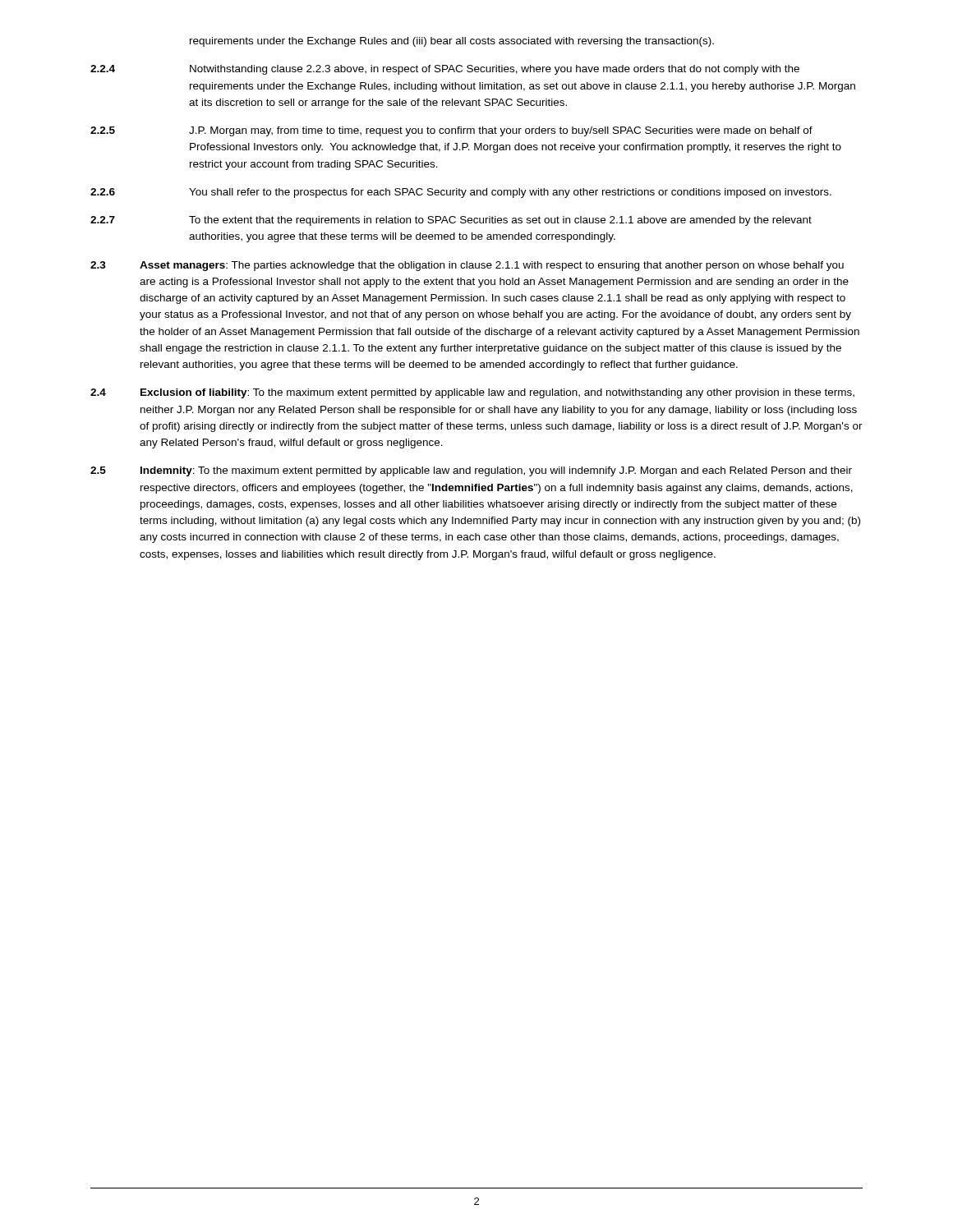Select the list item containing "2.2.4 Notwithstanding clause 2.2.3 above, in"

tap(476, 86)
